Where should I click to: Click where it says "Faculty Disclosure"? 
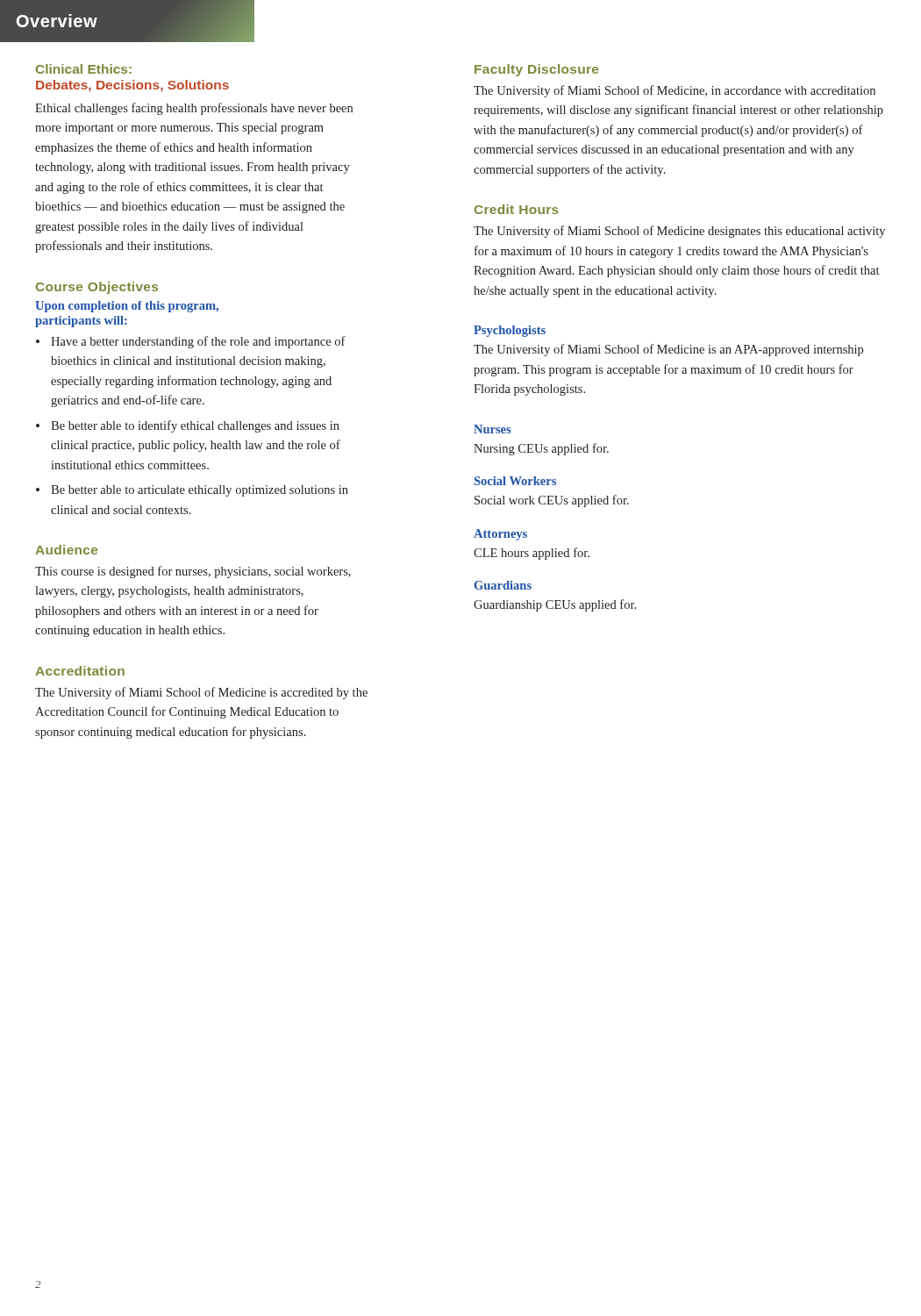coord(536,69)
